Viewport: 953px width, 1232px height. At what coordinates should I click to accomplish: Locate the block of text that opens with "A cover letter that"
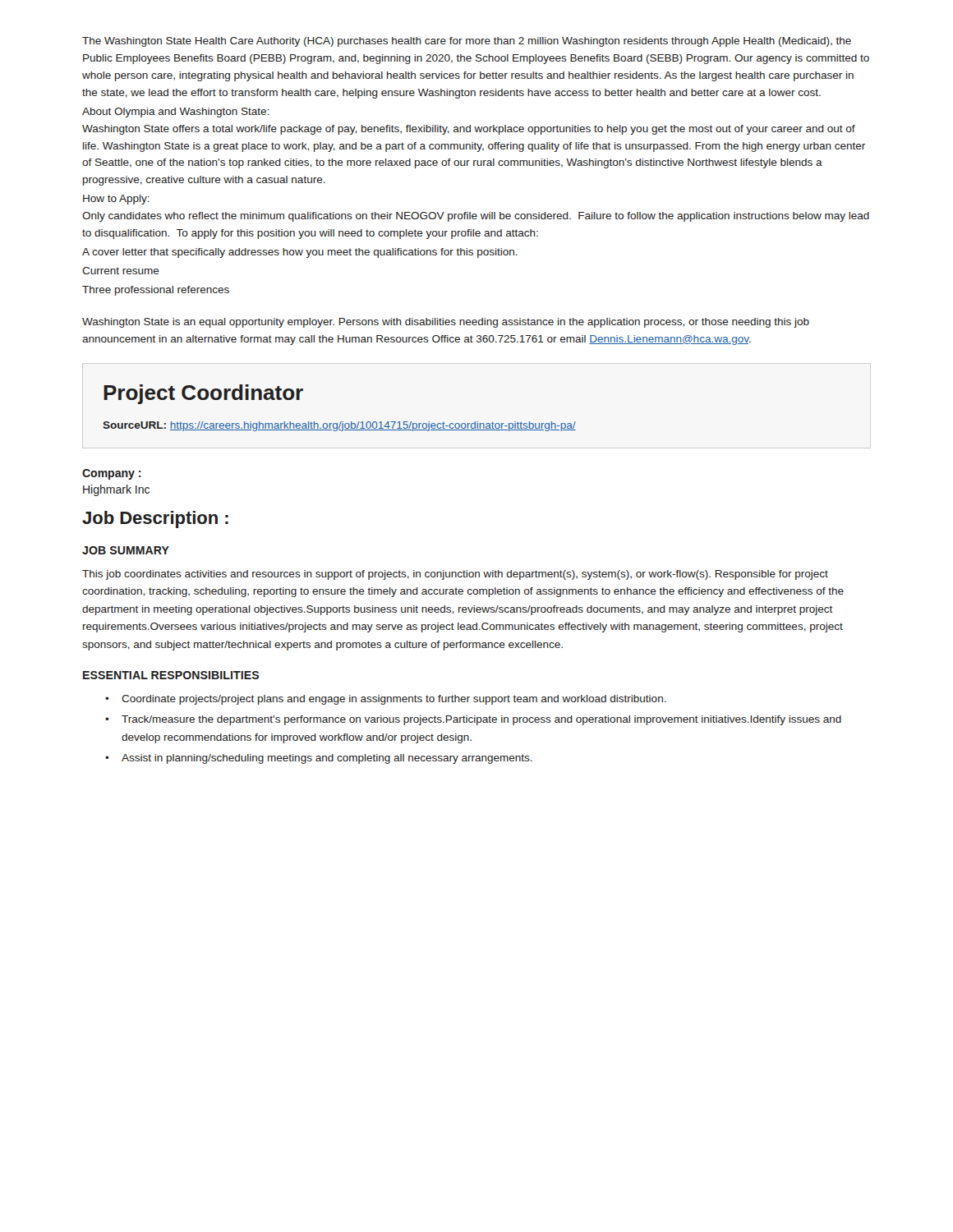click(x=300, y=252)
